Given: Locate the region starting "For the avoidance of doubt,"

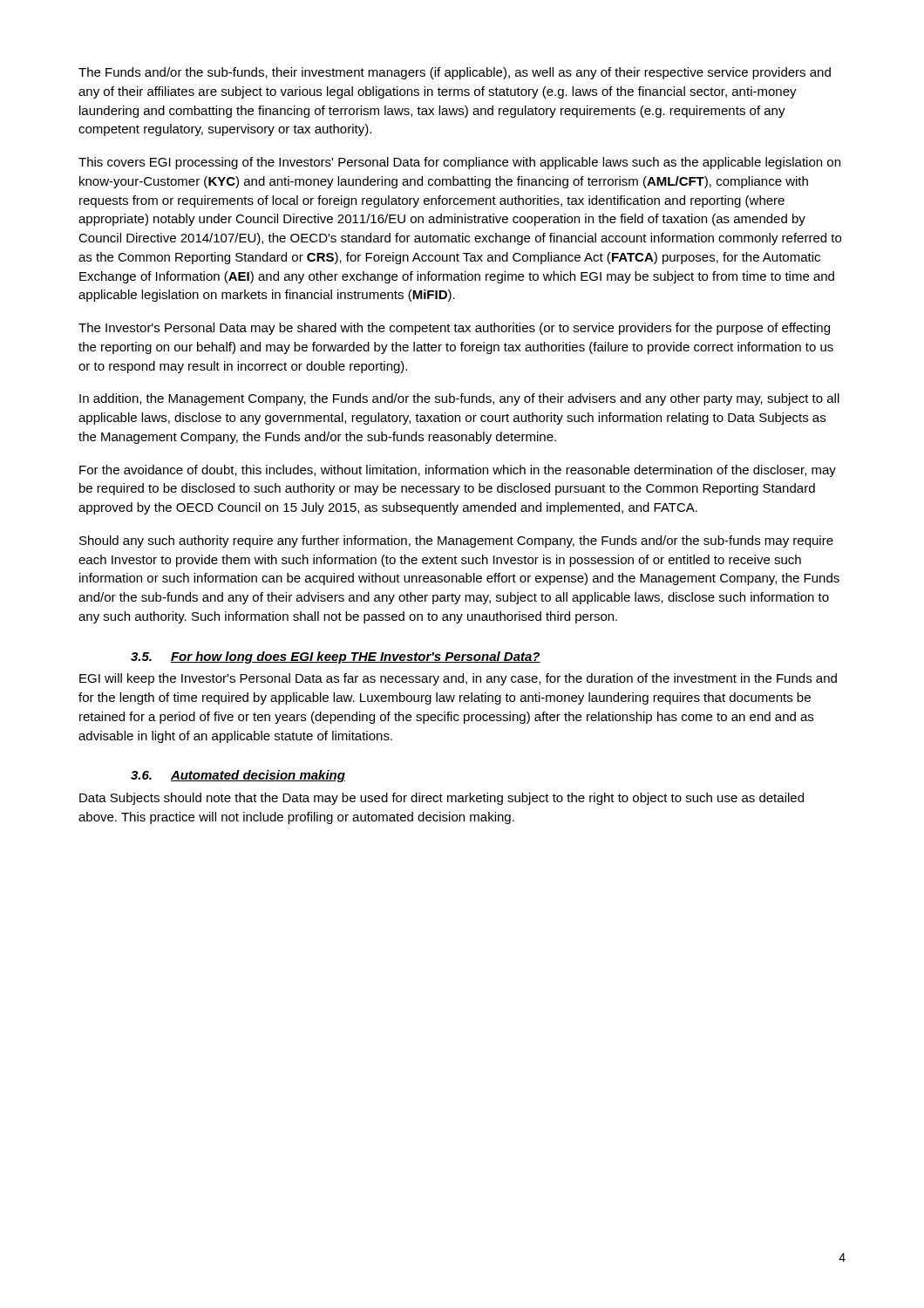Looking at the screenshot, I should [x=462, y=488].
